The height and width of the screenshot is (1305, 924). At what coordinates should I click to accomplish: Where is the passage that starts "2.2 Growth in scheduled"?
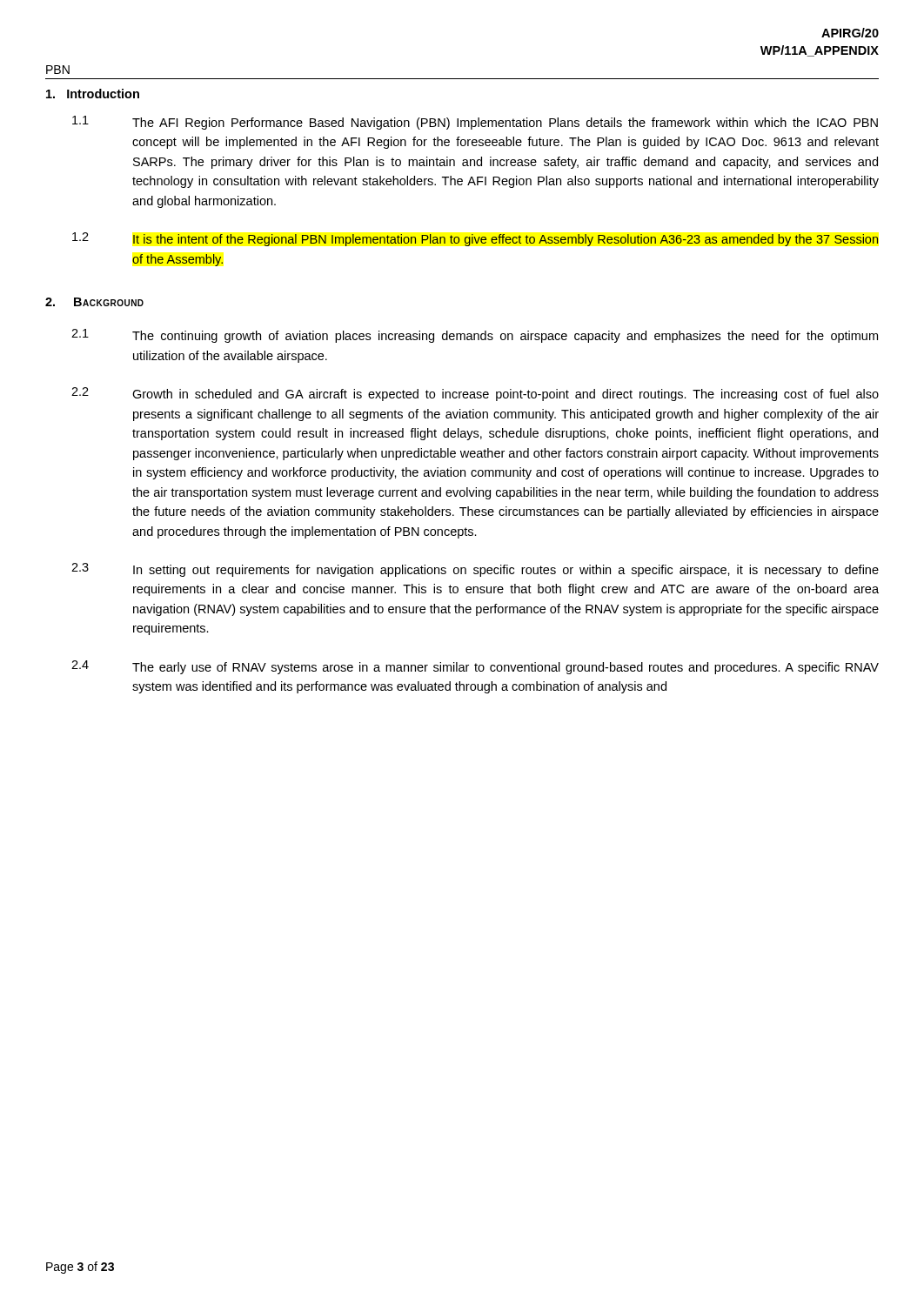click(x=462, y=463)
